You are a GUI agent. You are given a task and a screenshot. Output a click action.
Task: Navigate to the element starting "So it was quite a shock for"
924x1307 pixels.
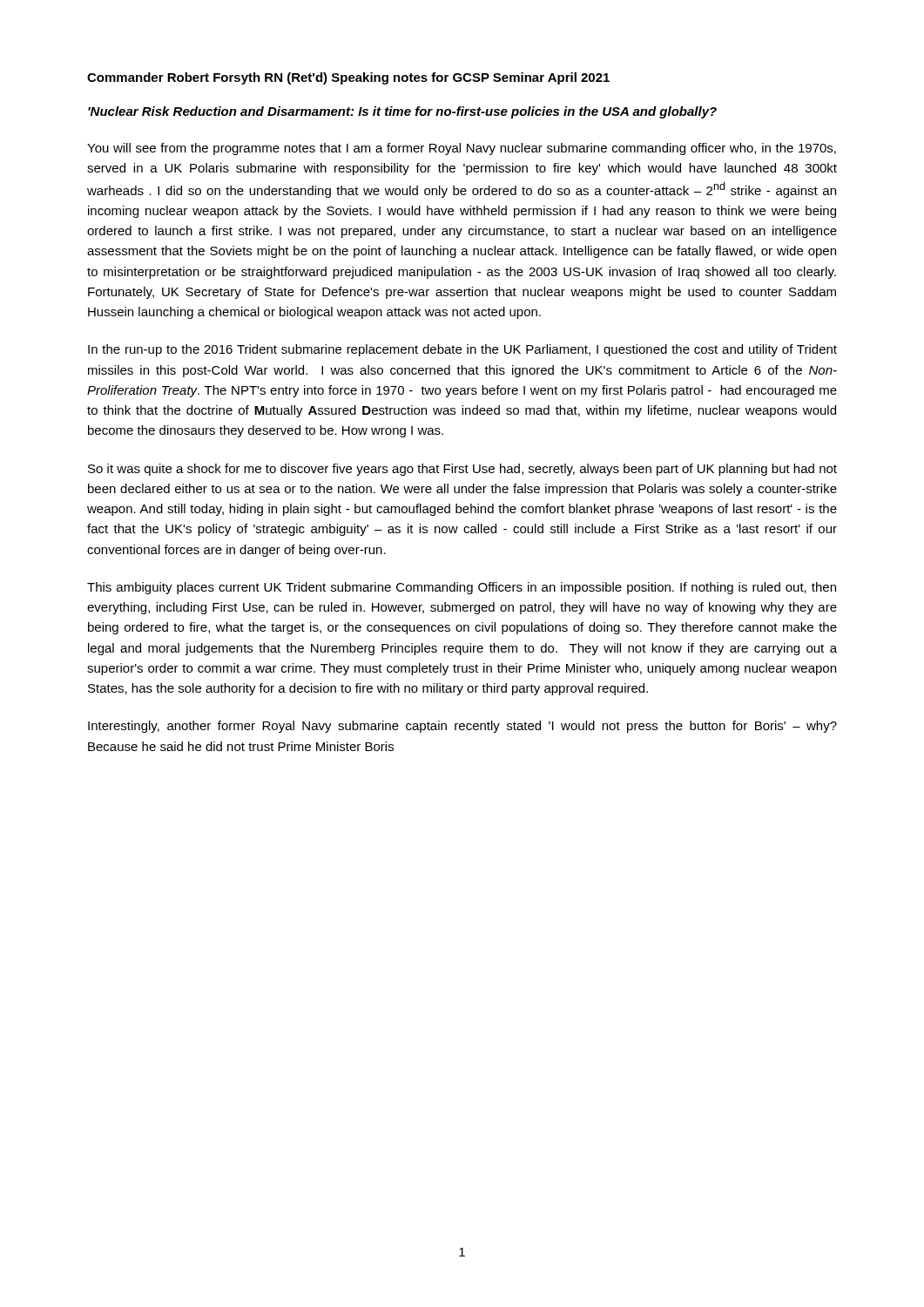click(x=462, y=508)
